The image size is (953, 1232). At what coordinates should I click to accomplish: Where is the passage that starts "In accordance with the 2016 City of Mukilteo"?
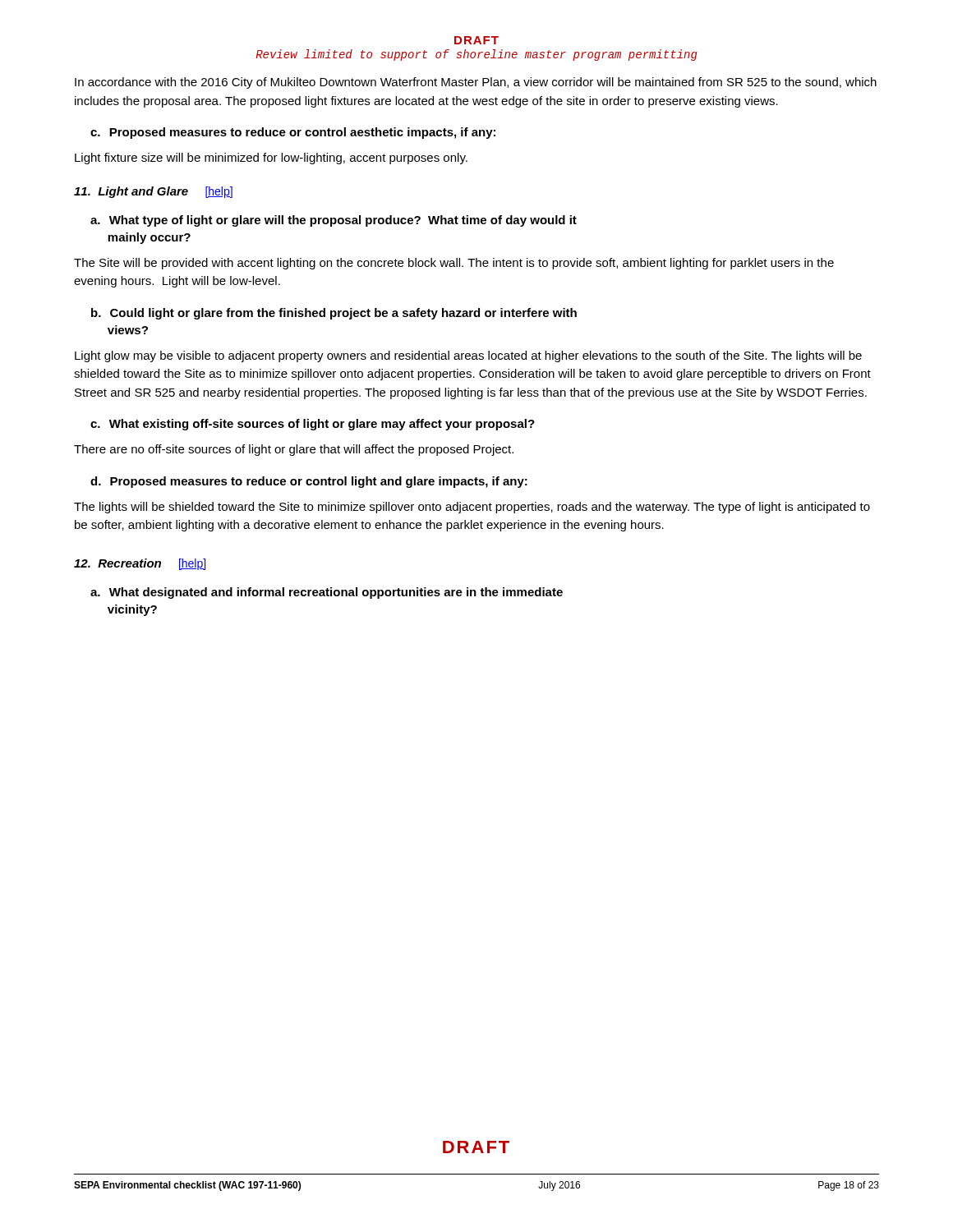(475, 91)
